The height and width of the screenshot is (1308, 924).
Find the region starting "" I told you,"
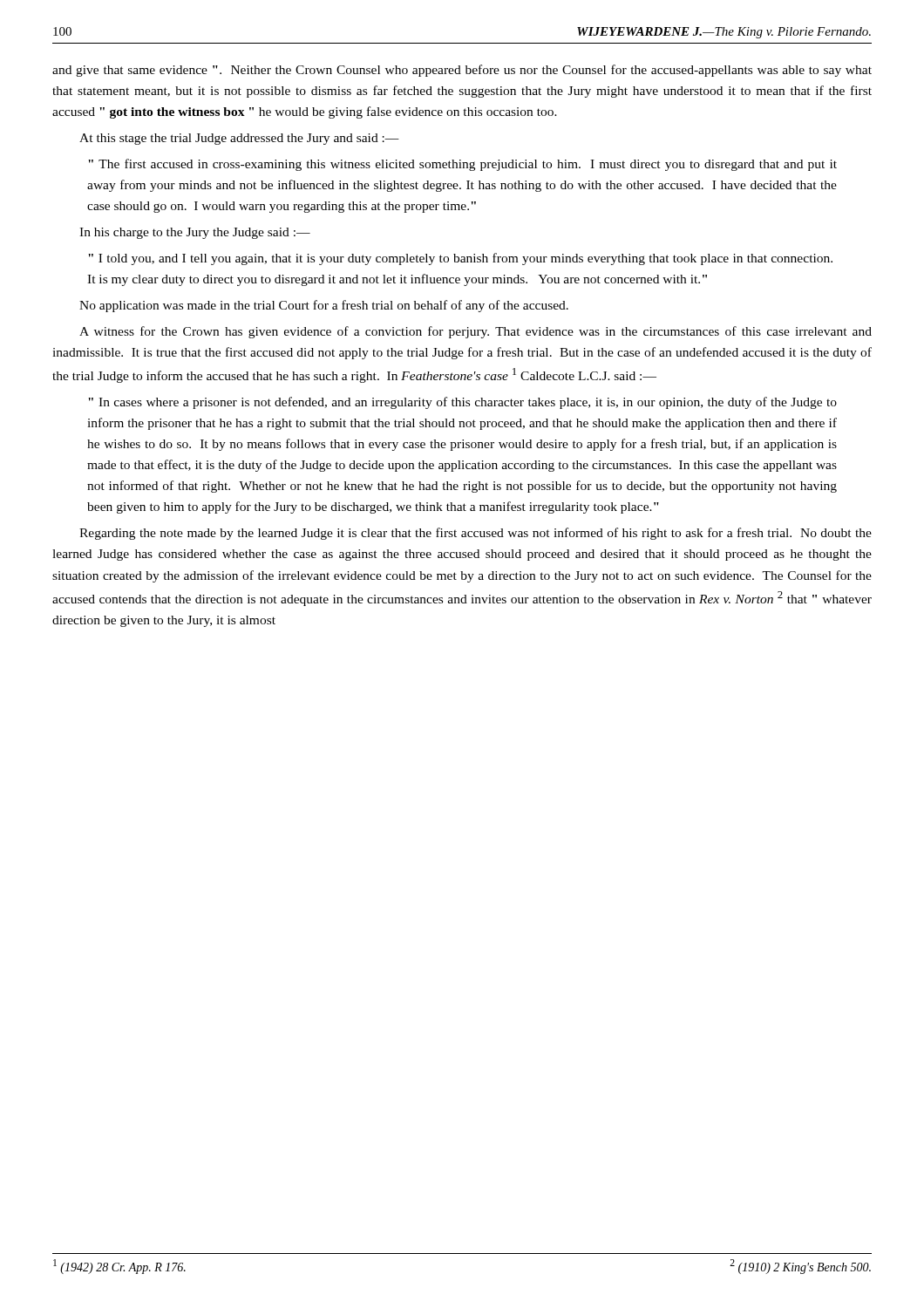pyautogui.click(x=462, y=269)
